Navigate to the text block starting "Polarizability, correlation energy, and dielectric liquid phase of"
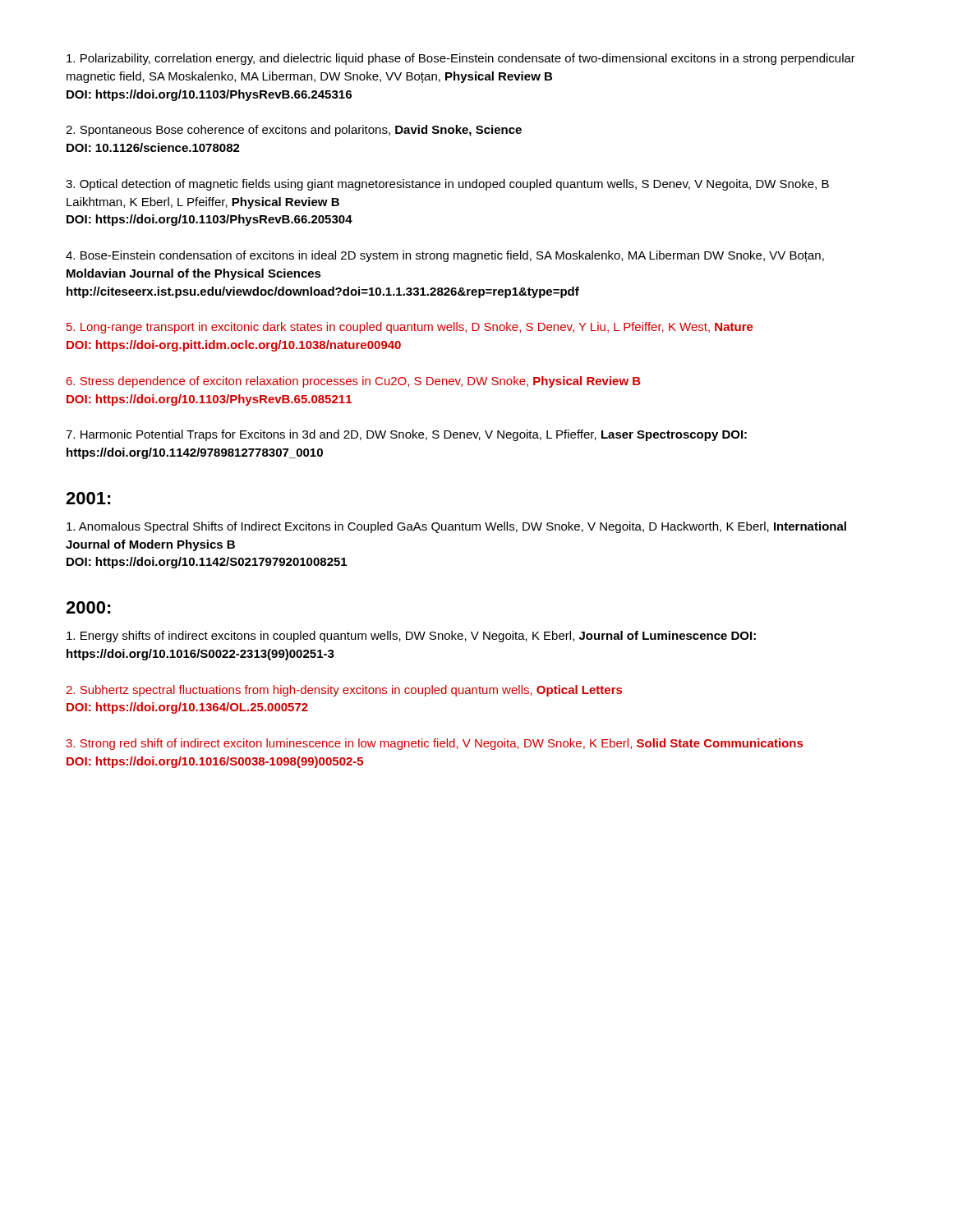 [x=460, y=76]
